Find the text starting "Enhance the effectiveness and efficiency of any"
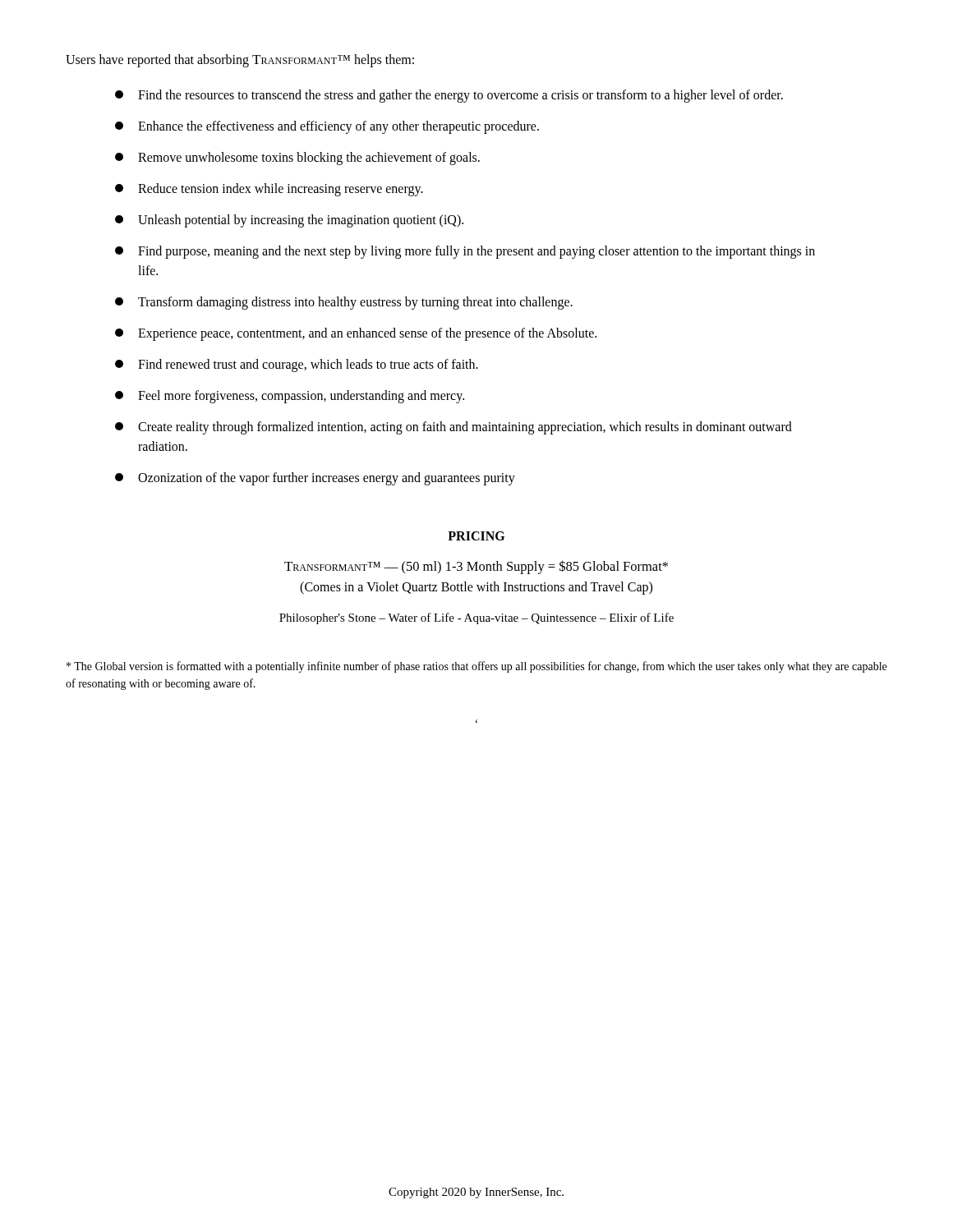 click(x=501, y=126)
